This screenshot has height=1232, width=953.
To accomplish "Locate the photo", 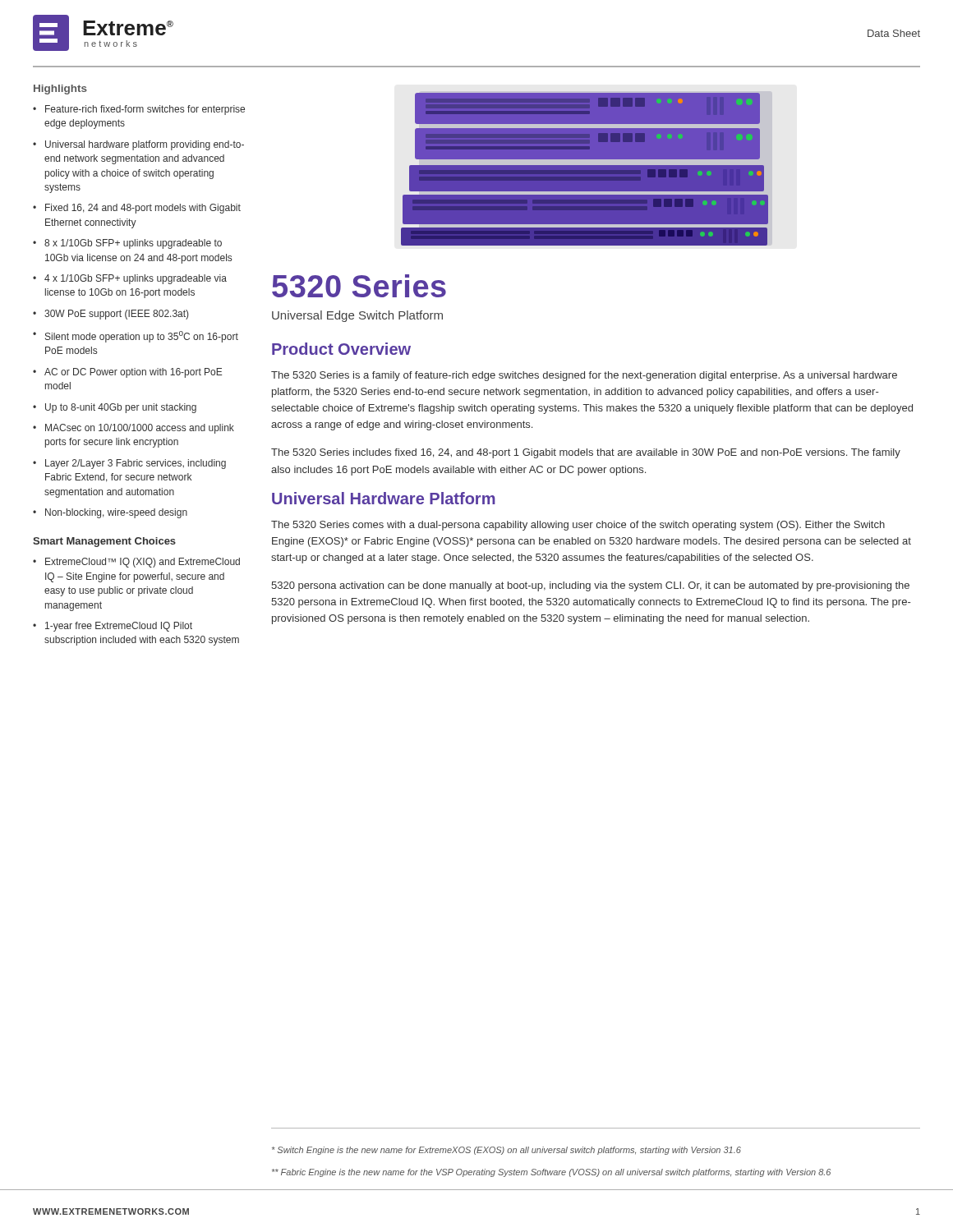I will (x=596, y=166).
